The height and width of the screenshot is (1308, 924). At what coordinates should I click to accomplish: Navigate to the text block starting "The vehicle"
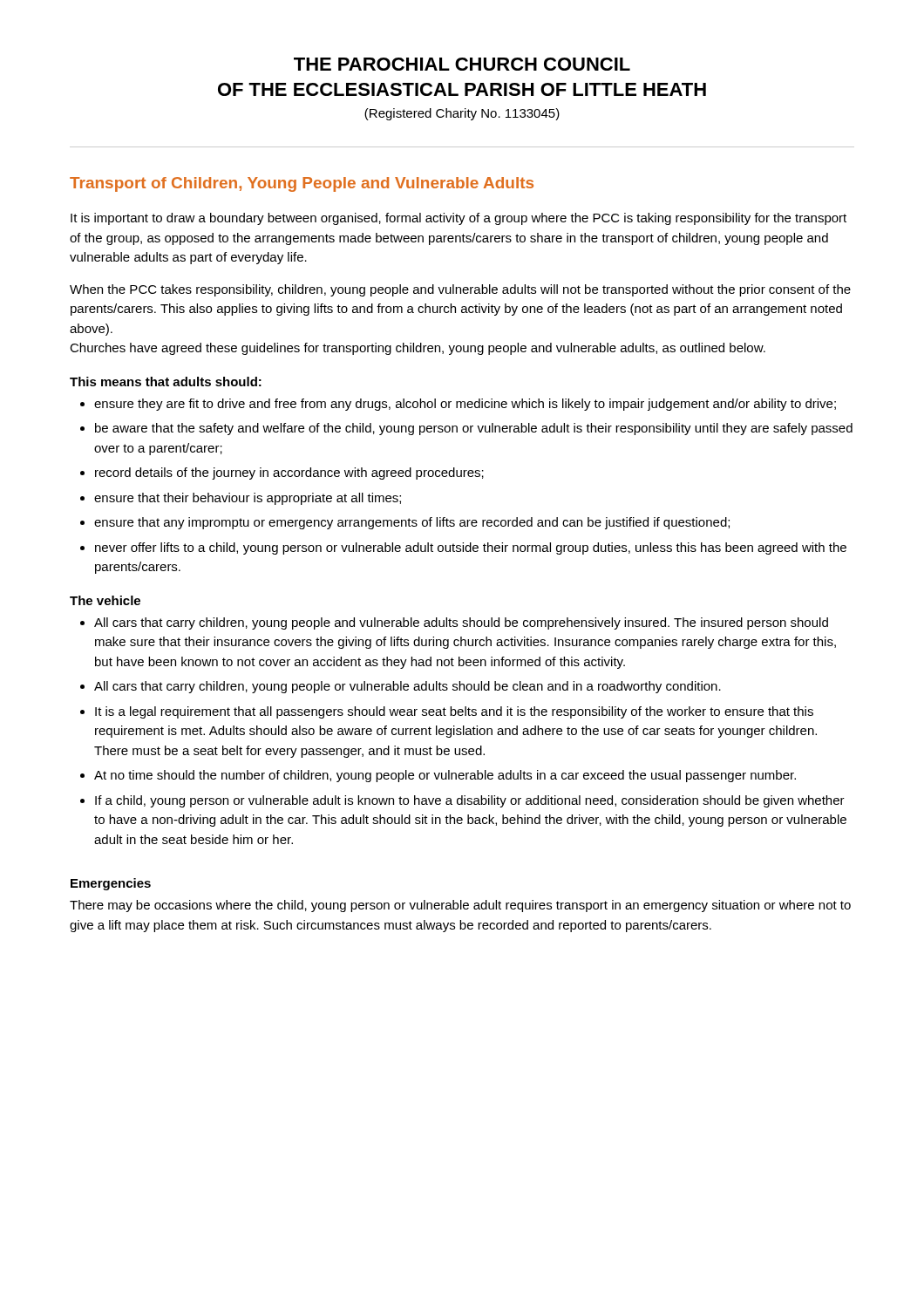coord(105,600)
